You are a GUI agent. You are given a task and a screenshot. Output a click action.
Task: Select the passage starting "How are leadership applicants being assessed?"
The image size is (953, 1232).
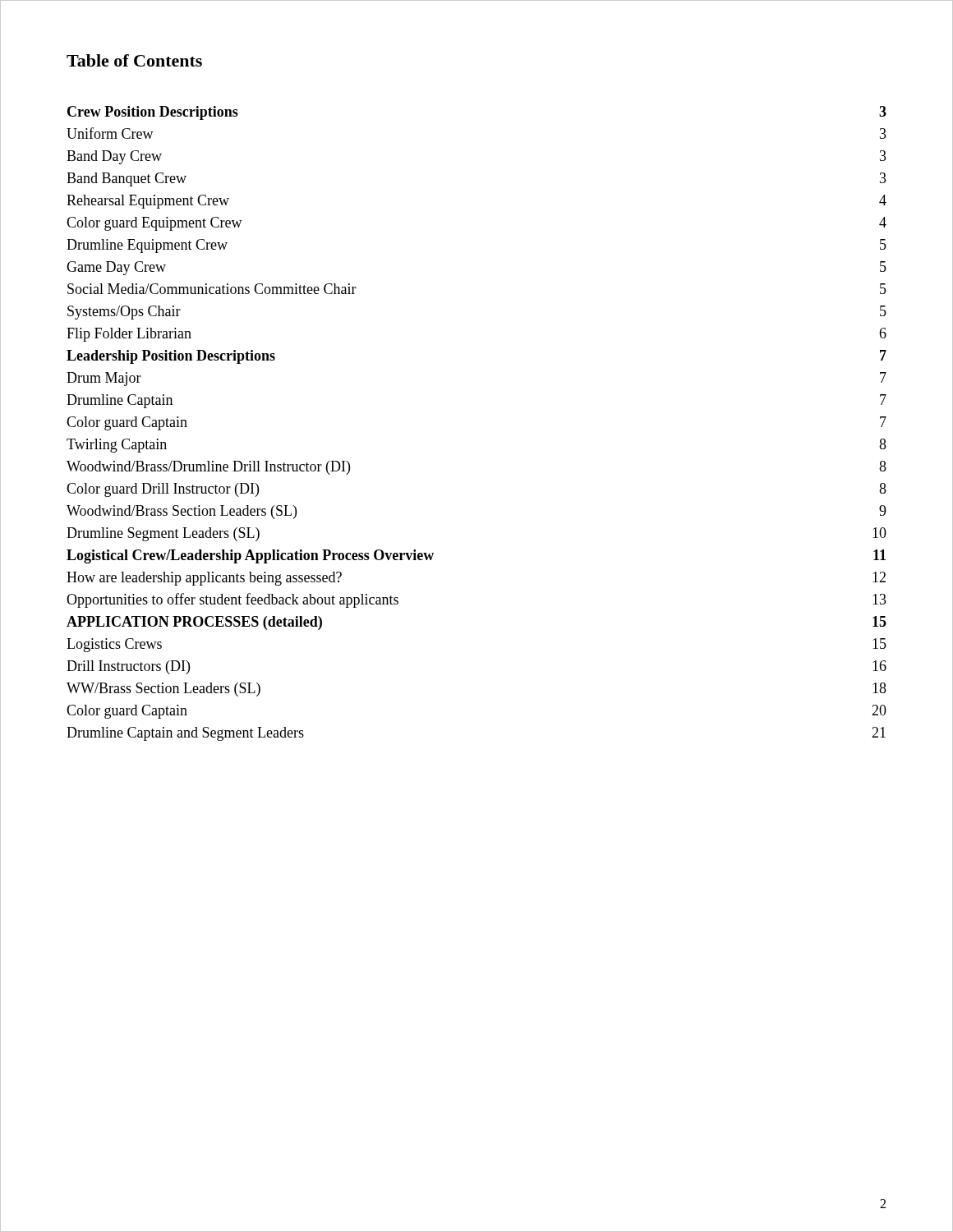[x=202, y=579]
